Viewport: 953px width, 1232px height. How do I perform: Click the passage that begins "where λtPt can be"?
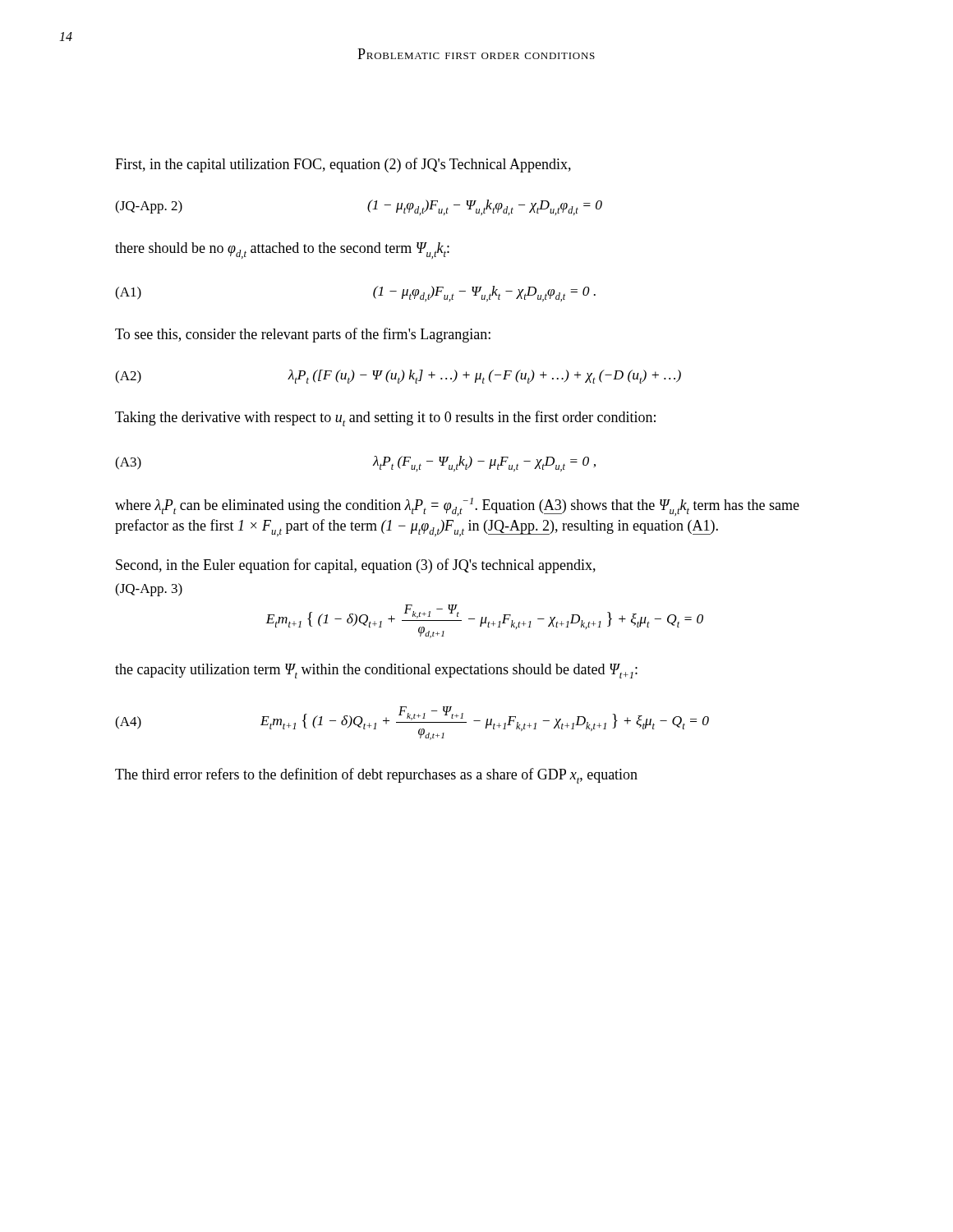[x=457, y=516]
